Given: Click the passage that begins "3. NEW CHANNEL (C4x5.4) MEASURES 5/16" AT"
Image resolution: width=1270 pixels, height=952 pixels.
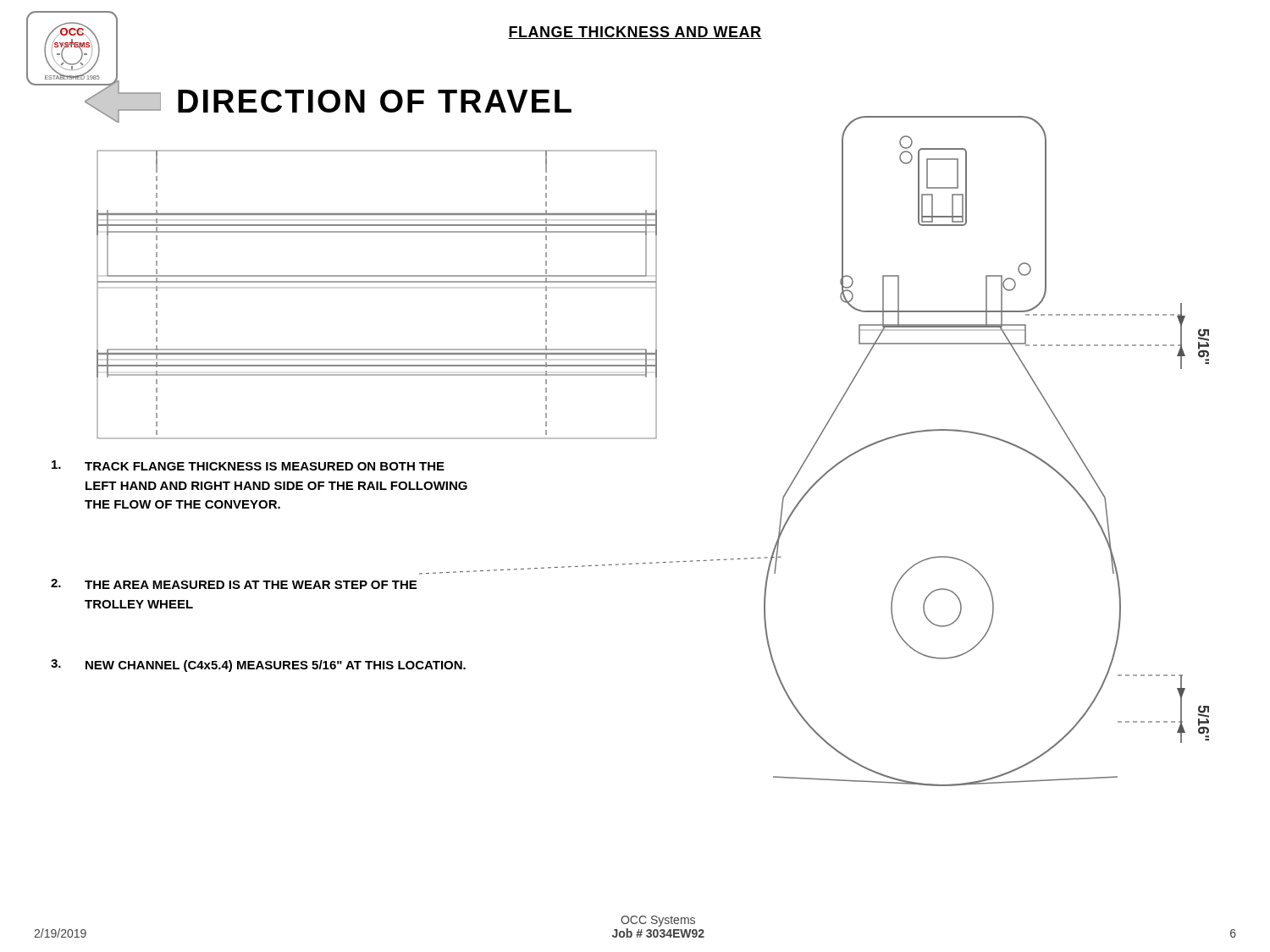Looking at the screenshot, I should [259, 665].
